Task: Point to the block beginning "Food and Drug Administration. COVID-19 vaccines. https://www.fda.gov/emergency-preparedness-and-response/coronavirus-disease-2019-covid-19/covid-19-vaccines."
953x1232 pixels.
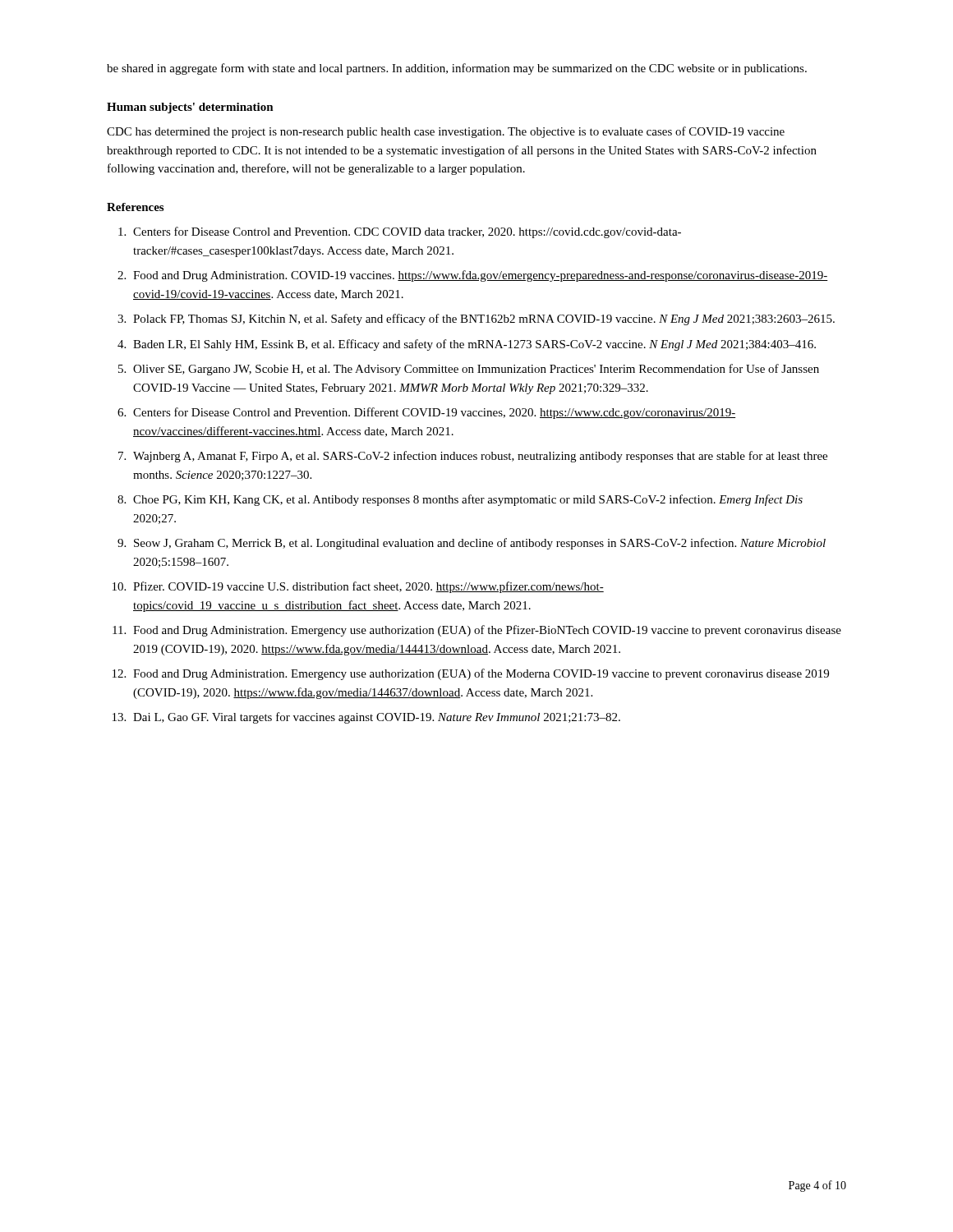Action: (480, 284)
